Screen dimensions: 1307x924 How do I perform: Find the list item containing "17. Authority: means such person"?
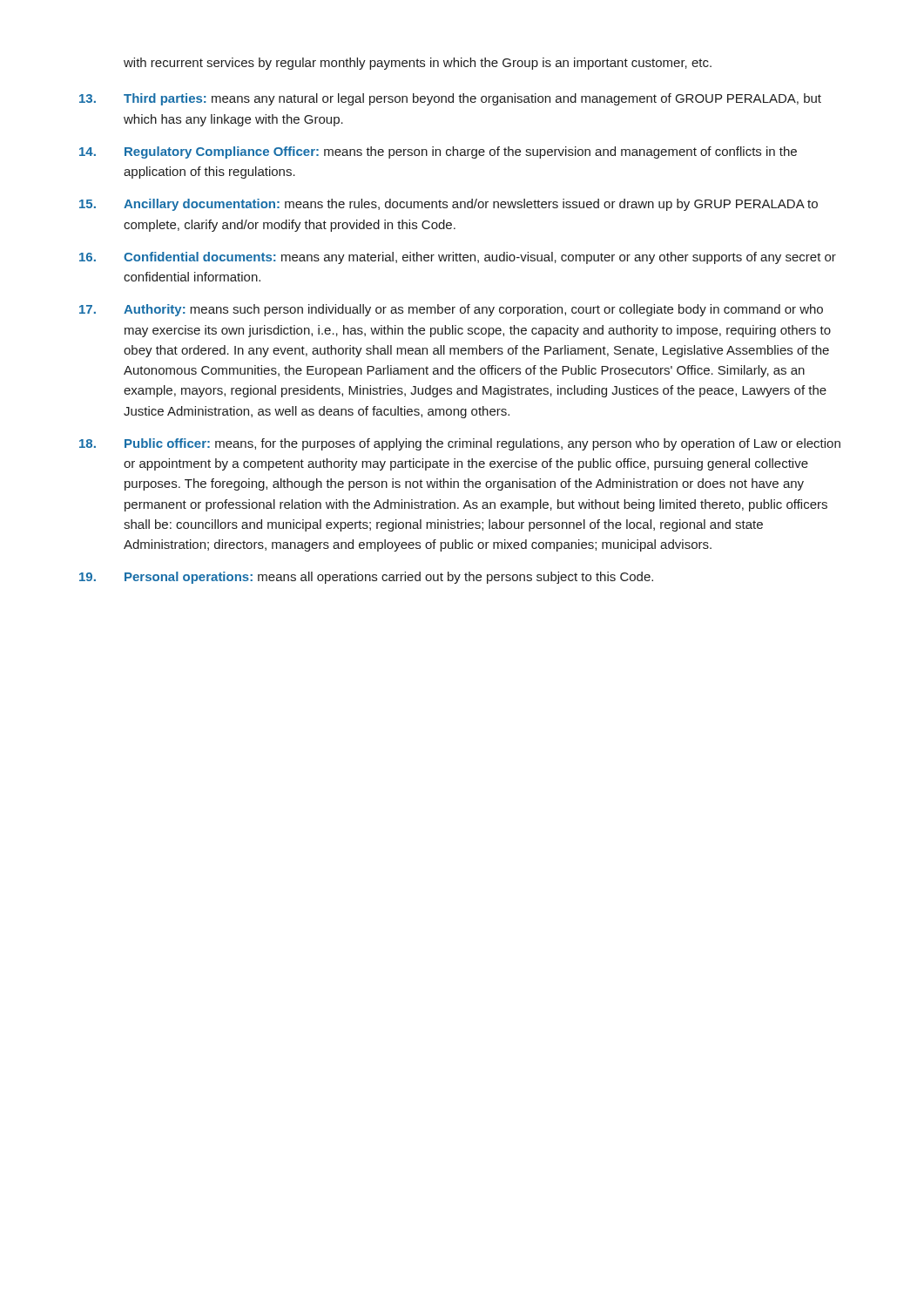point(462,360)
